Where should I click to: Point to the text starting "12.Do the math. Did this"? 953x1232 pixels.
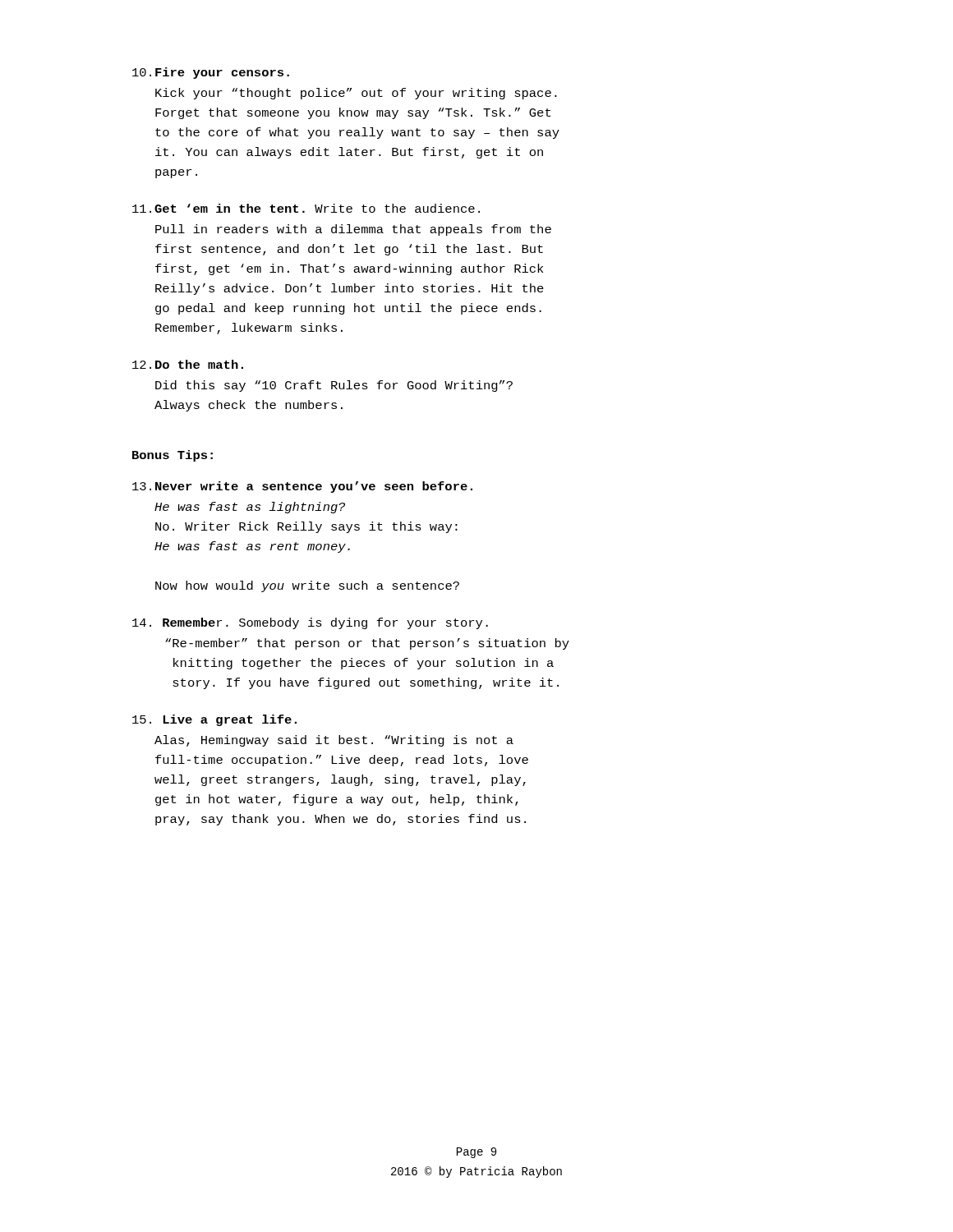click(476, 387)
